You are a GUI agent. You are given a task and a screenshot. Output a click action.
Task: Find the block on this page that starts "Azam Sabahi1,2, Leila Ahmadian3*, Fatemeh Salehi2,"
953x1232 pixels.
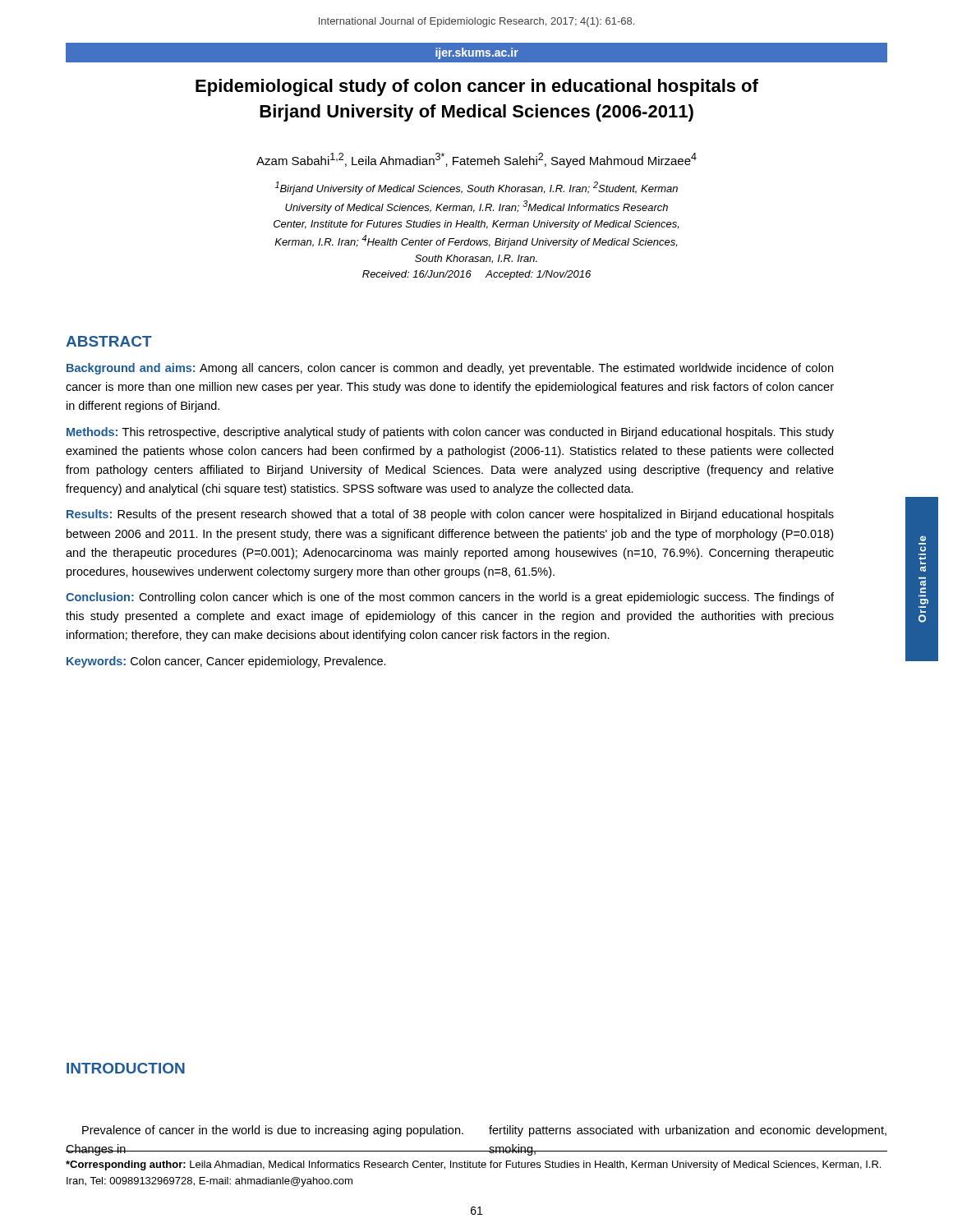tap(476, 159)
